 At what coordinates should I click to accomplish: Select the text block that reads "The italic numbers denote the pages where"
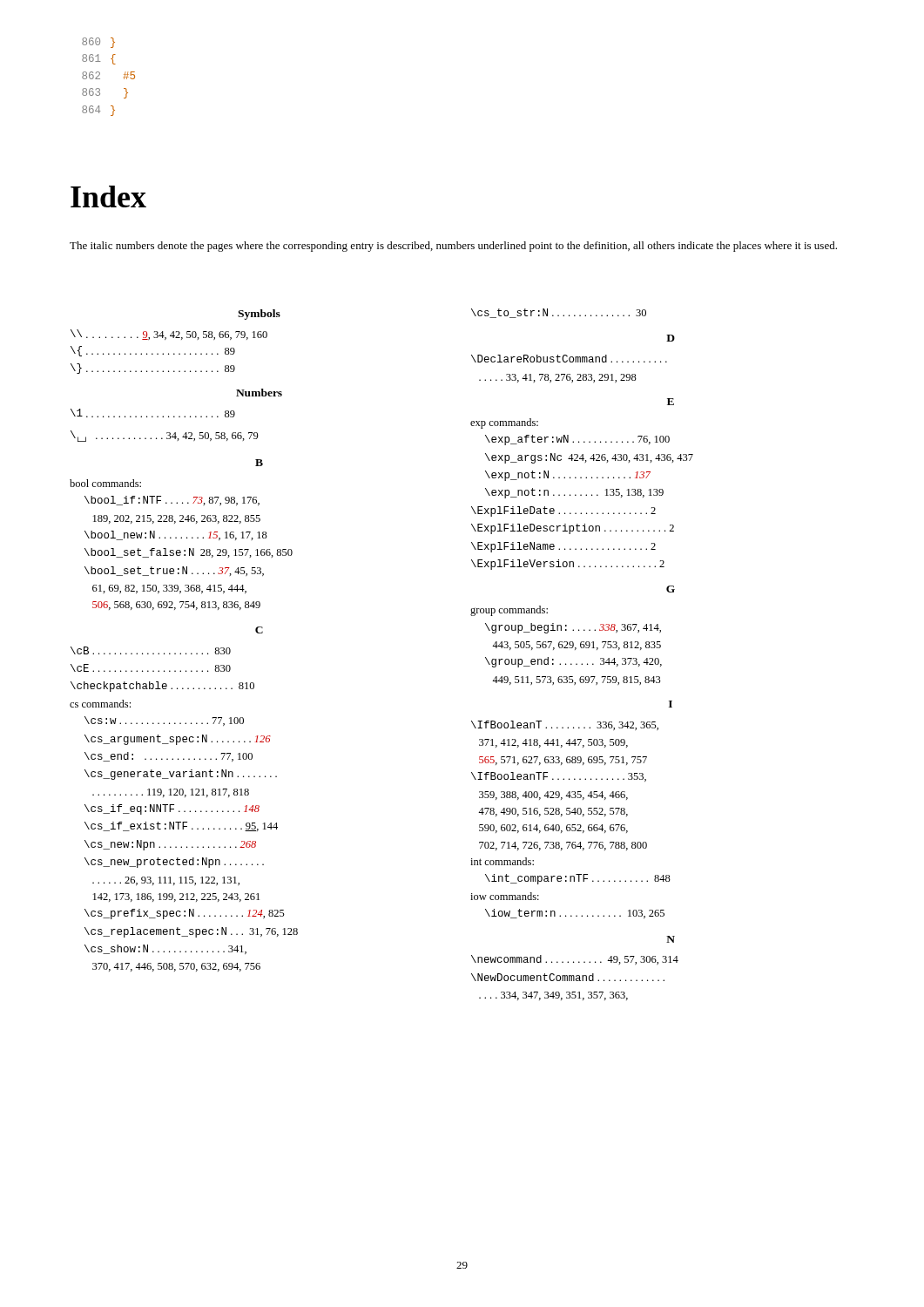454,245
